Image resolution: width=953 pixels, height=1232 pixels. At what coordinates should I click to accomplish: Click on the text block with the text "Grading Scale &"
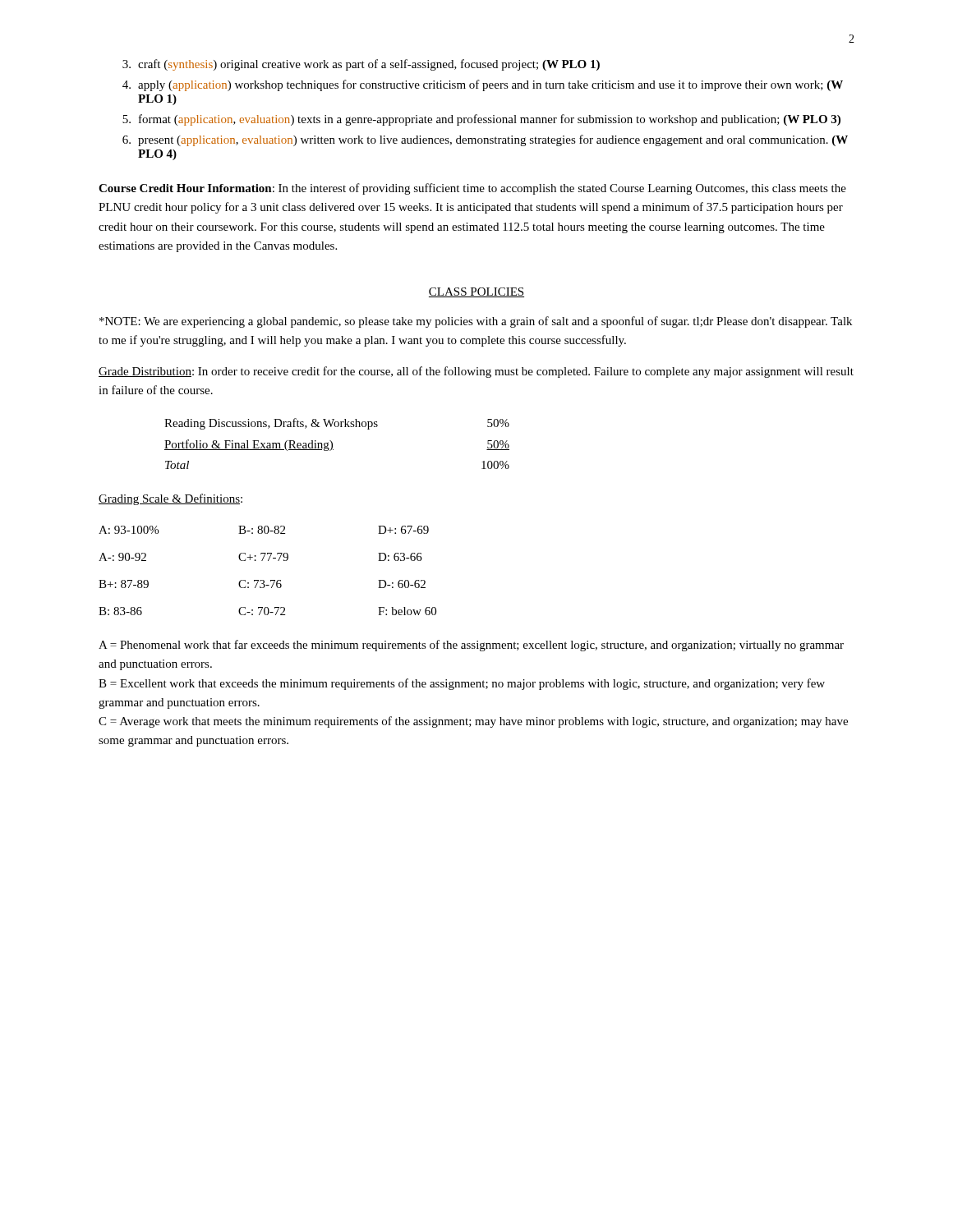(171, 498)
